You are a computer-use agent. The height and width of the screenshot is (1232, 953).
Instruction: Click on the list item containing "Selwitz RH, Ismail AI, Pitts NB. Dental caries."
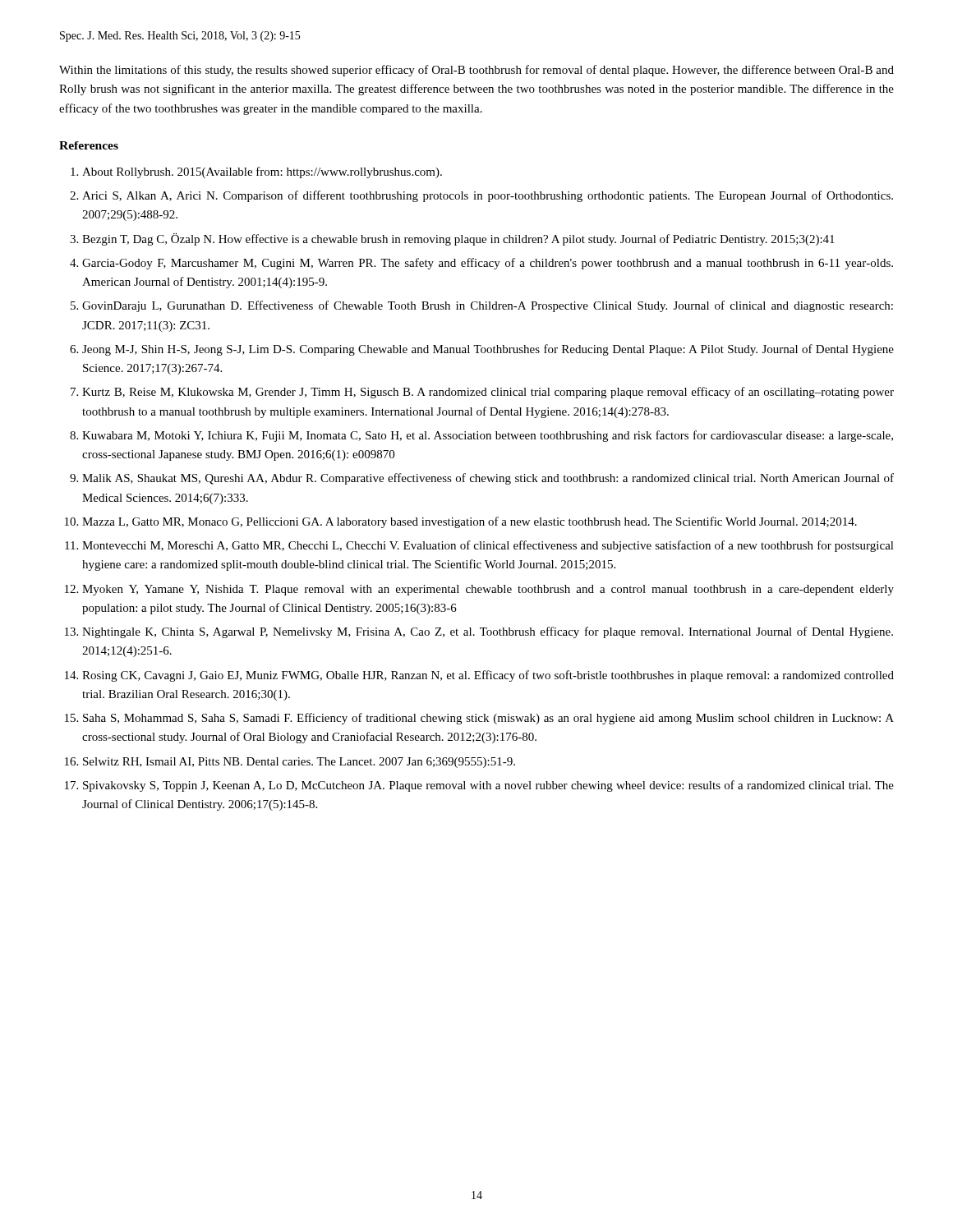point(299,761)
